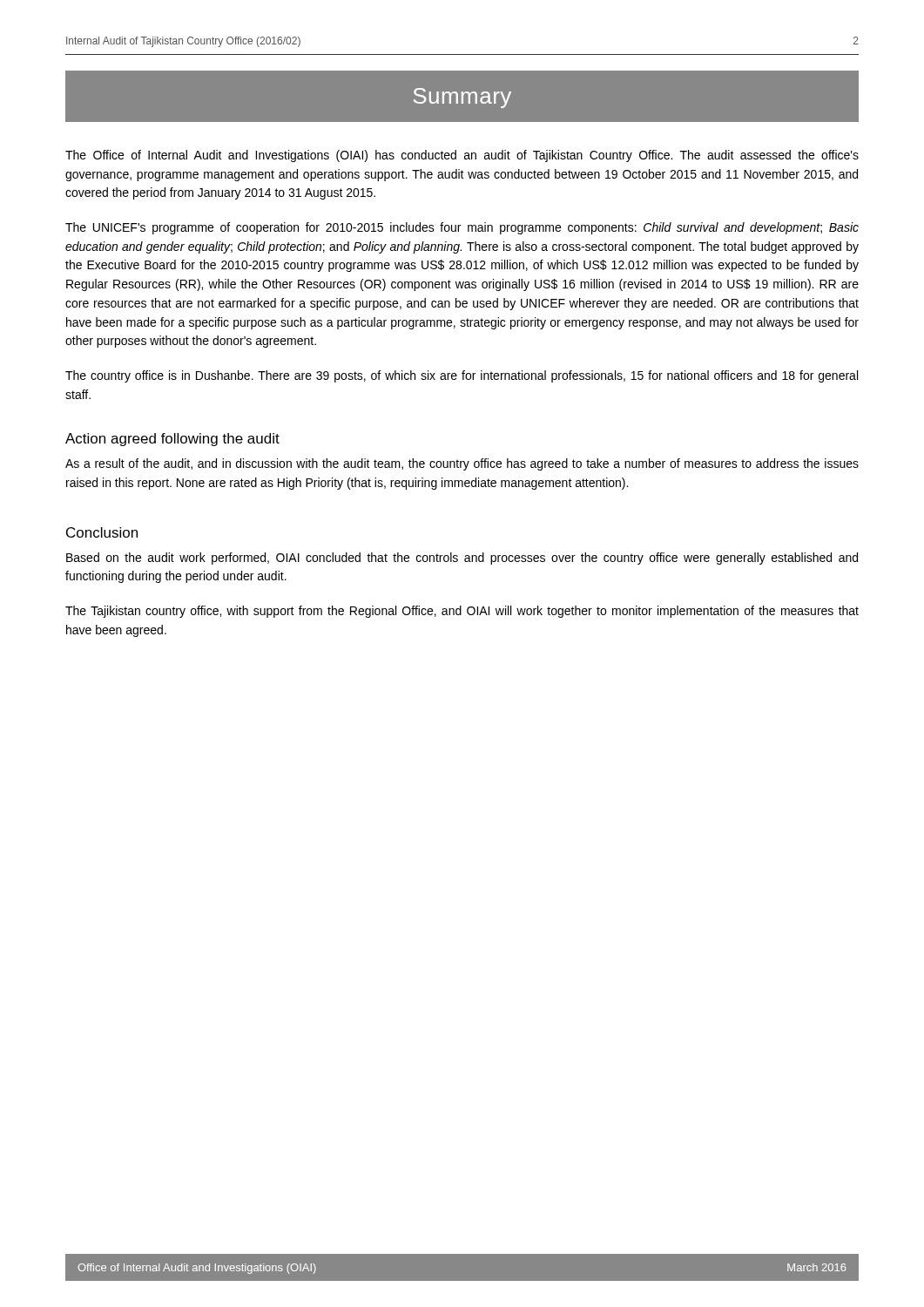Find the block on this page that starts "The country office is in"
This screenshot has height=1307, width=924.
pyautogui.click(x=462, y=385)
